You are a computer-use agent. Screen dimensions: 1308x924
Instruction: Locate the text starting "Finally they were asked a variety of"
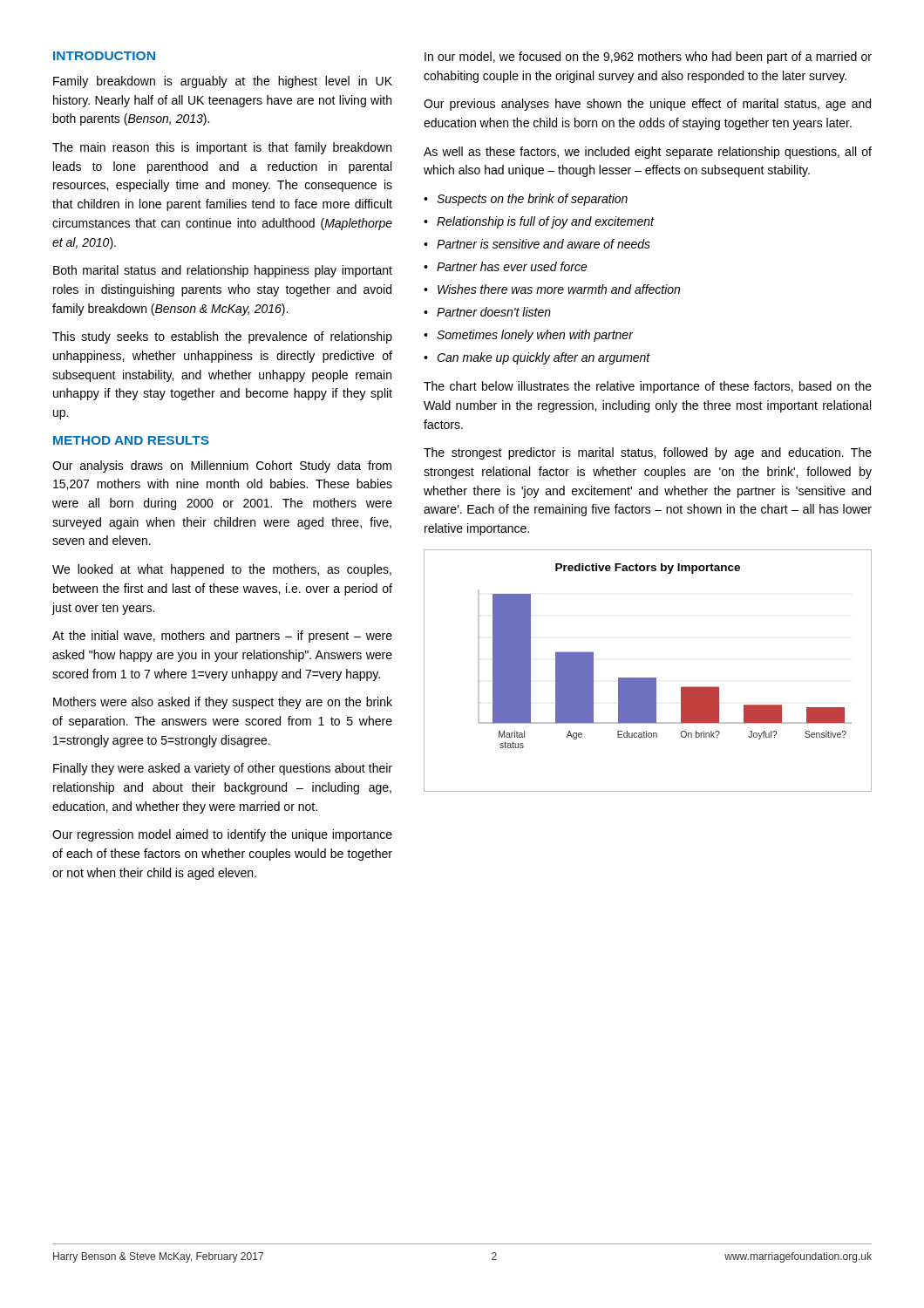coord(222,788)
